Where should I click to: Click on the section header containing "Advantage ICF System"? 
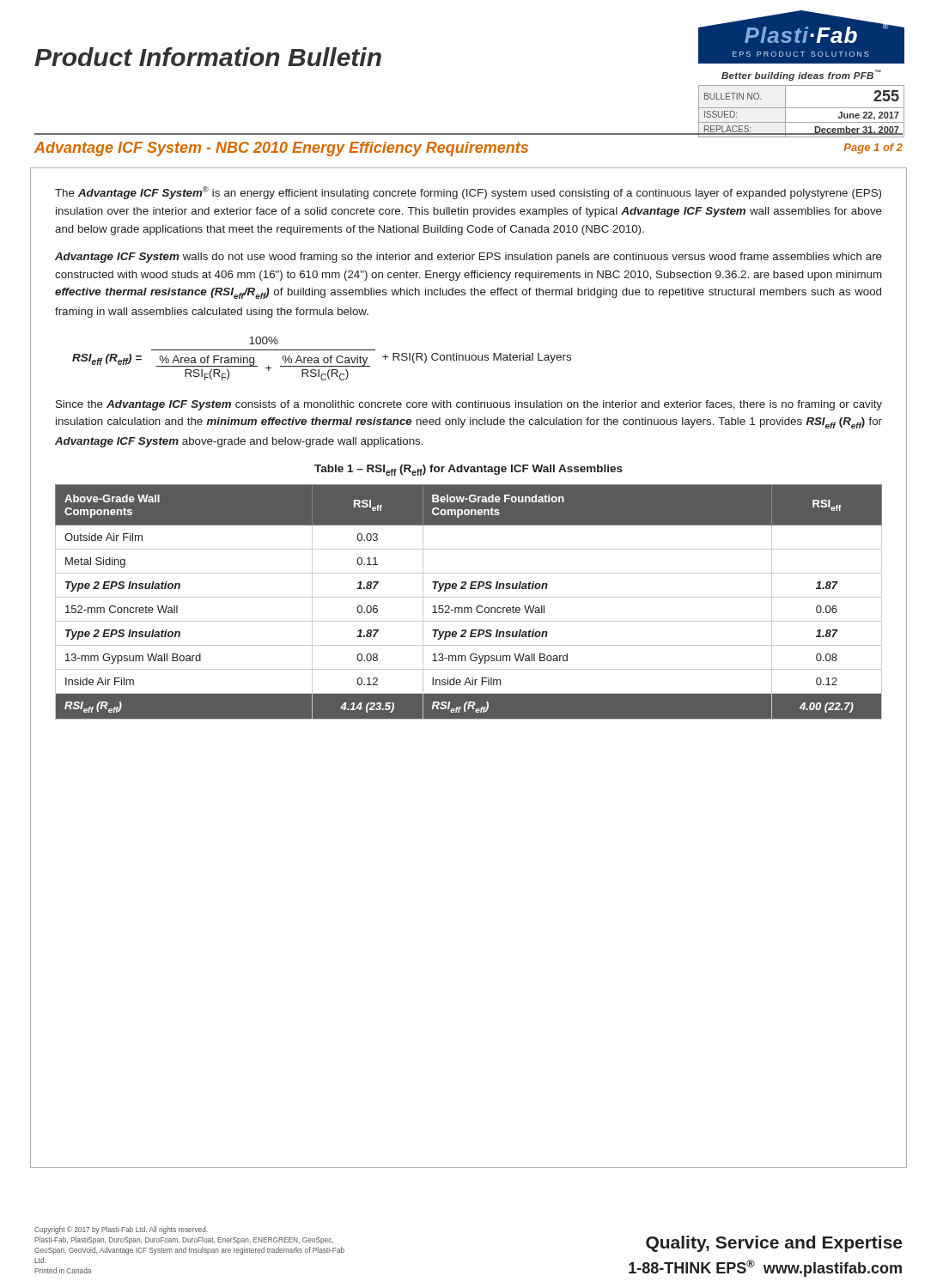click(x=282, y=148)
